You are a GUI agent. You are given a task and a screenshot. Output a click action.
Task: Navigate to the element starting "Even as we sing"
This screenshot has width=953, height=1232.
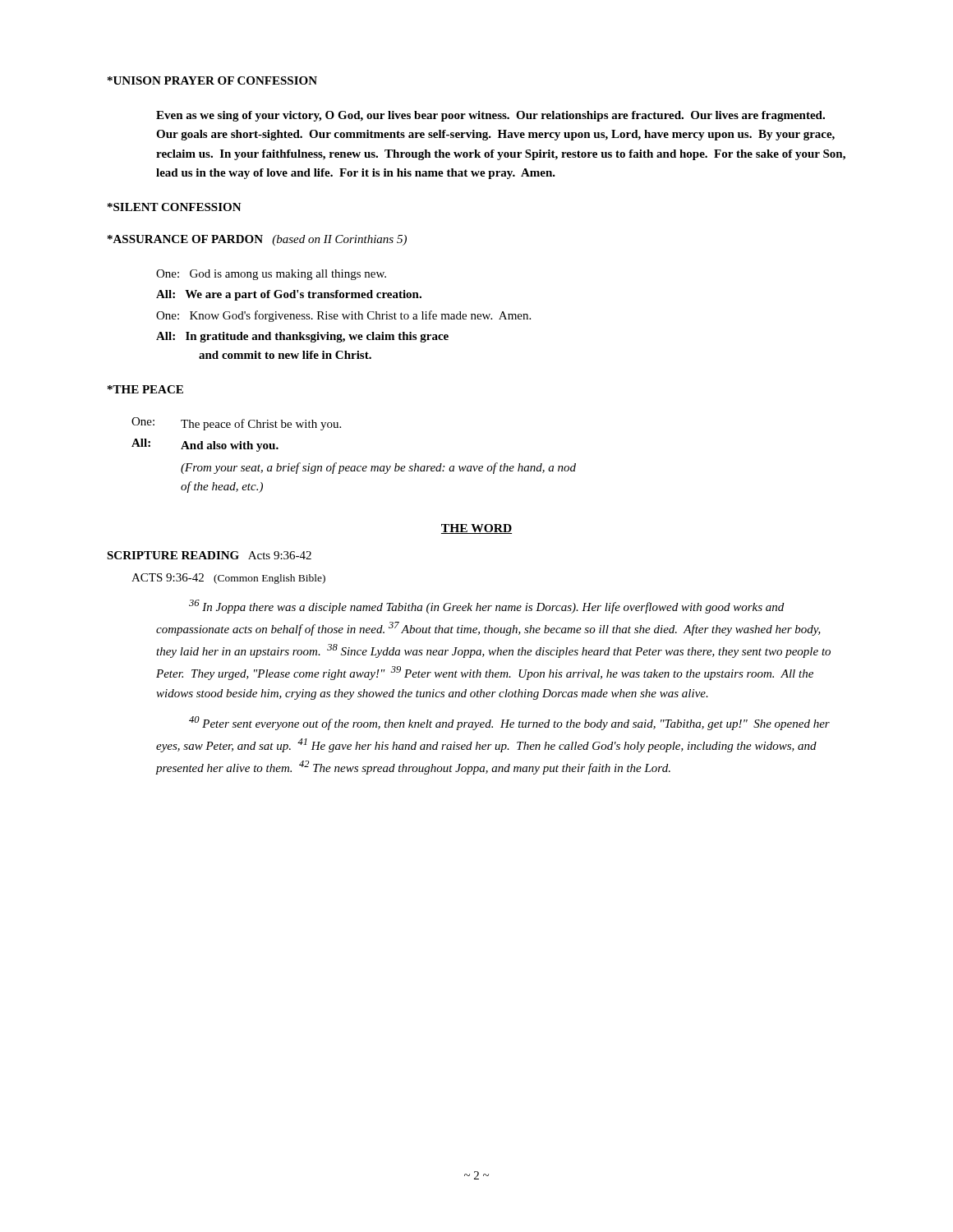coord(501,144)
